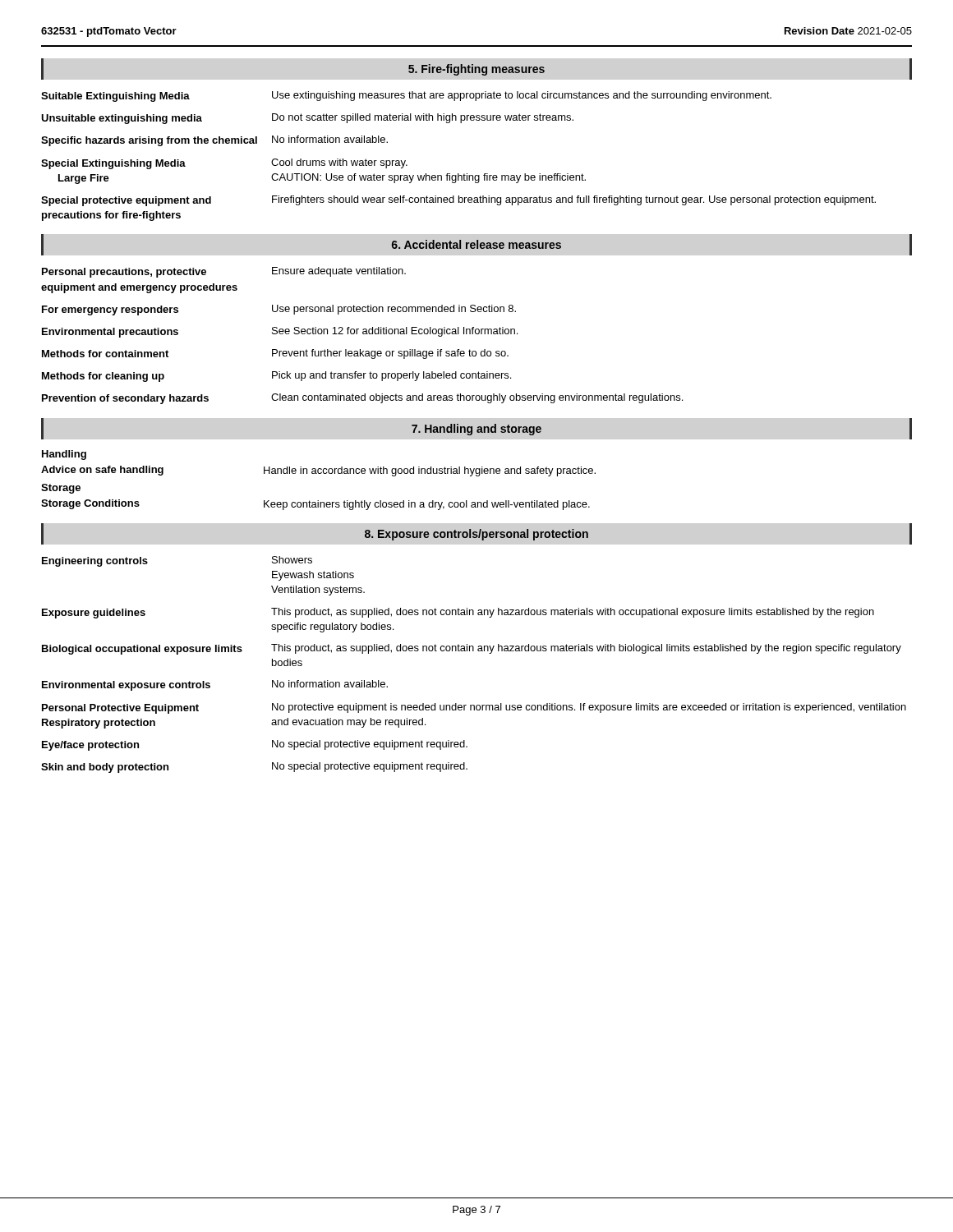Screen dimensions: 1232x953
Task: Navigate to the text block starting "Skin and body protection"
Action: point(476,767)
